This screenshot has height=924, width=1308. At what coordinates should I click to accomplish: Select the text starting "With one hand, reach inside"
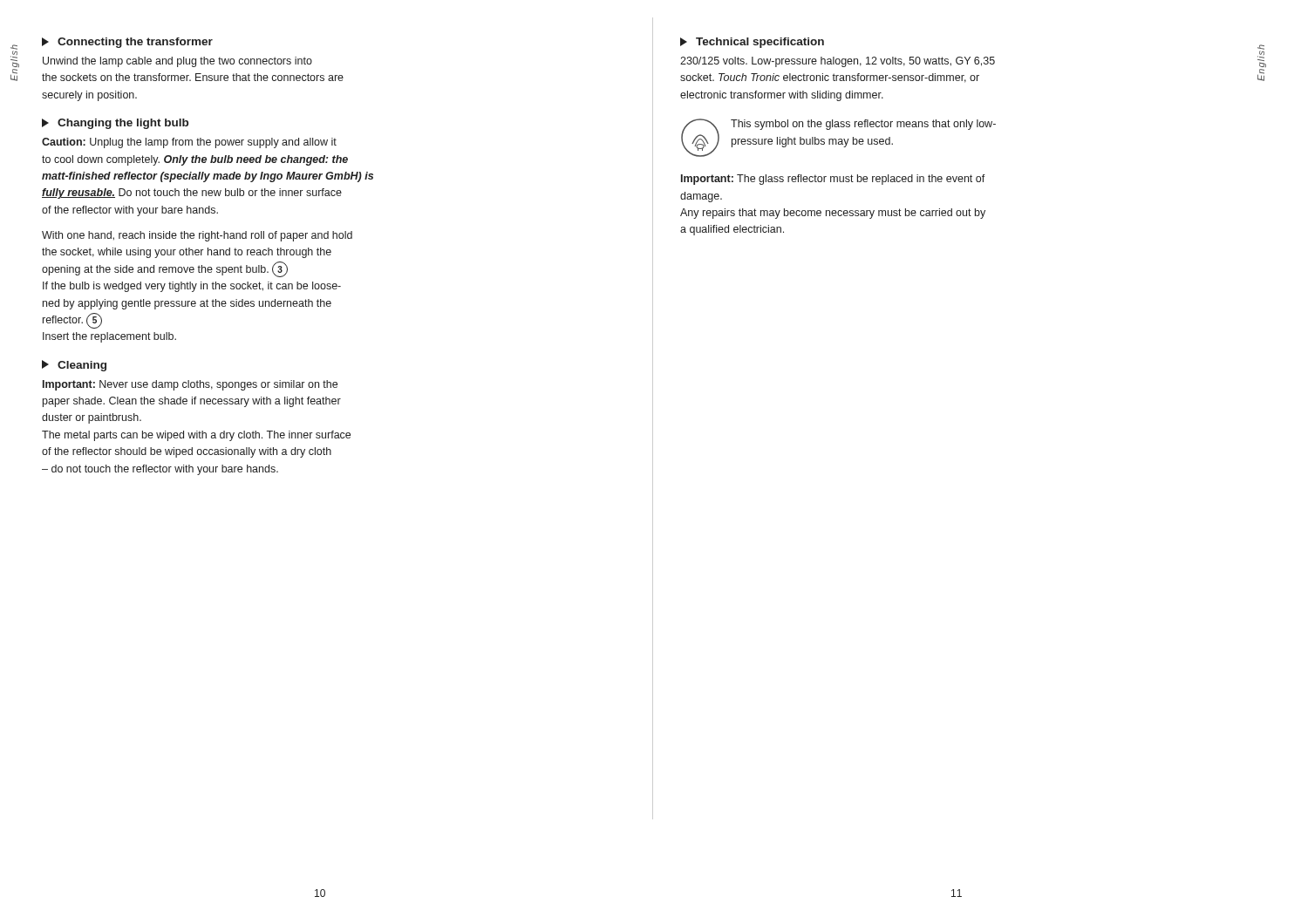pyautogui.click(x=197, y=286)
